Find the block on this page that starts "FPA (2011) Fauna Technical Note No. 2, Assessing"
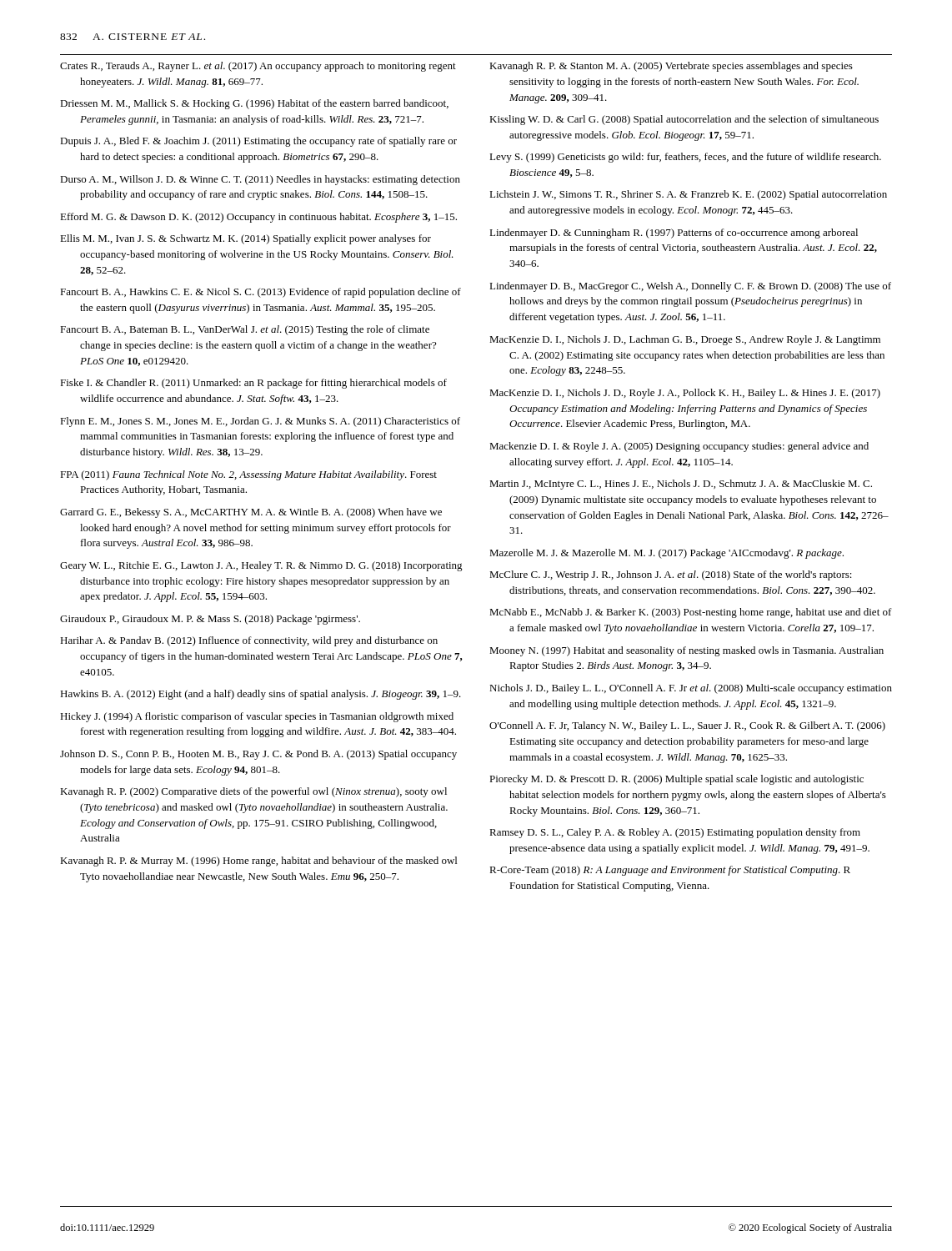The width and height of the screenshot is (952, 1251). tap(248, 482)
